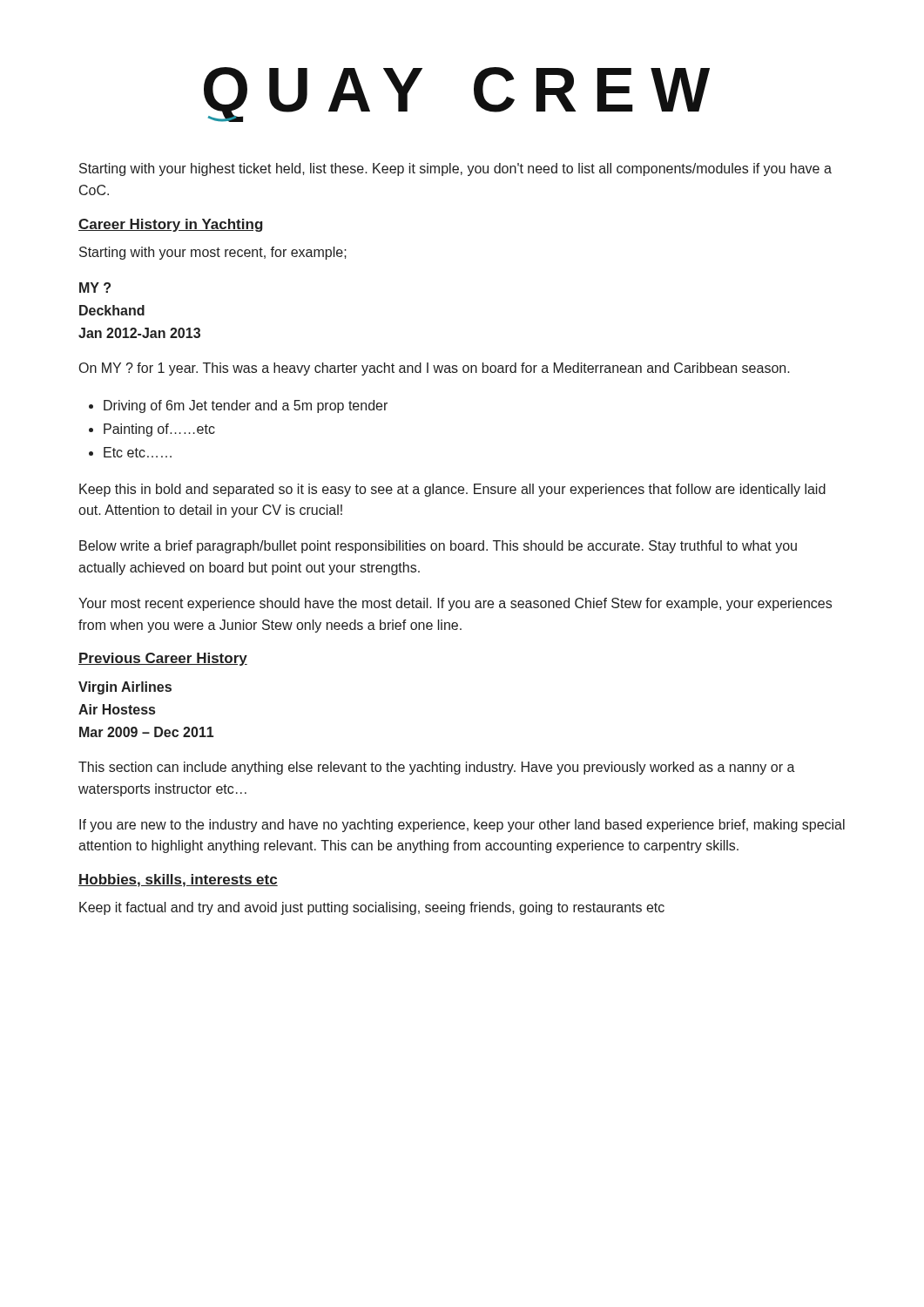
Task: Find the block on this page that starts "Starting with your highest ticket held, list these."
Action: pyautogui.click(x=455, y=179)
